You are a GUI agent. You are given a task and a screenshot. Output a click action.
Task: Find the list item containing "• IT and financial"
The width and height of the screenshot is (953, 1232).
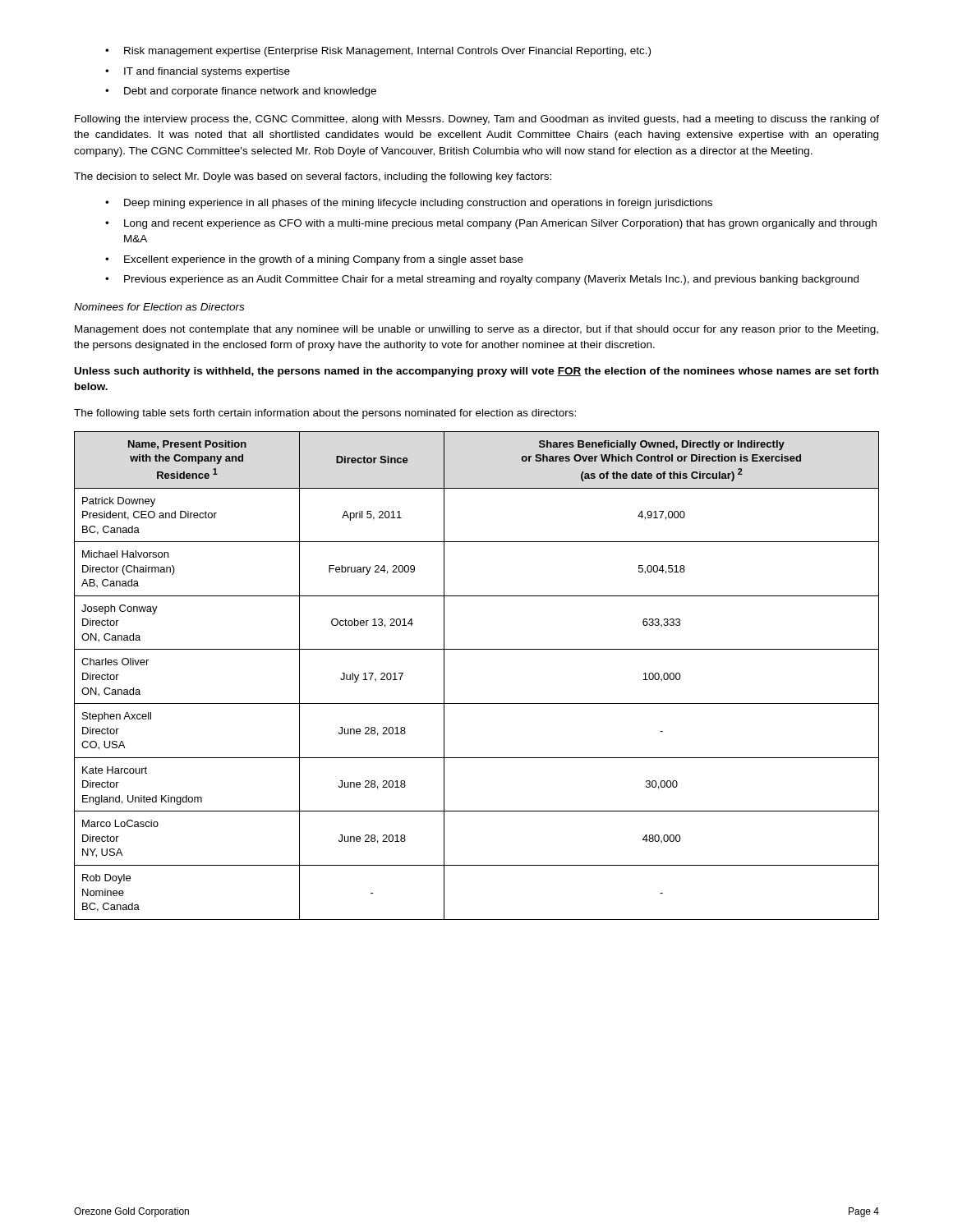[x=198, y=71]
